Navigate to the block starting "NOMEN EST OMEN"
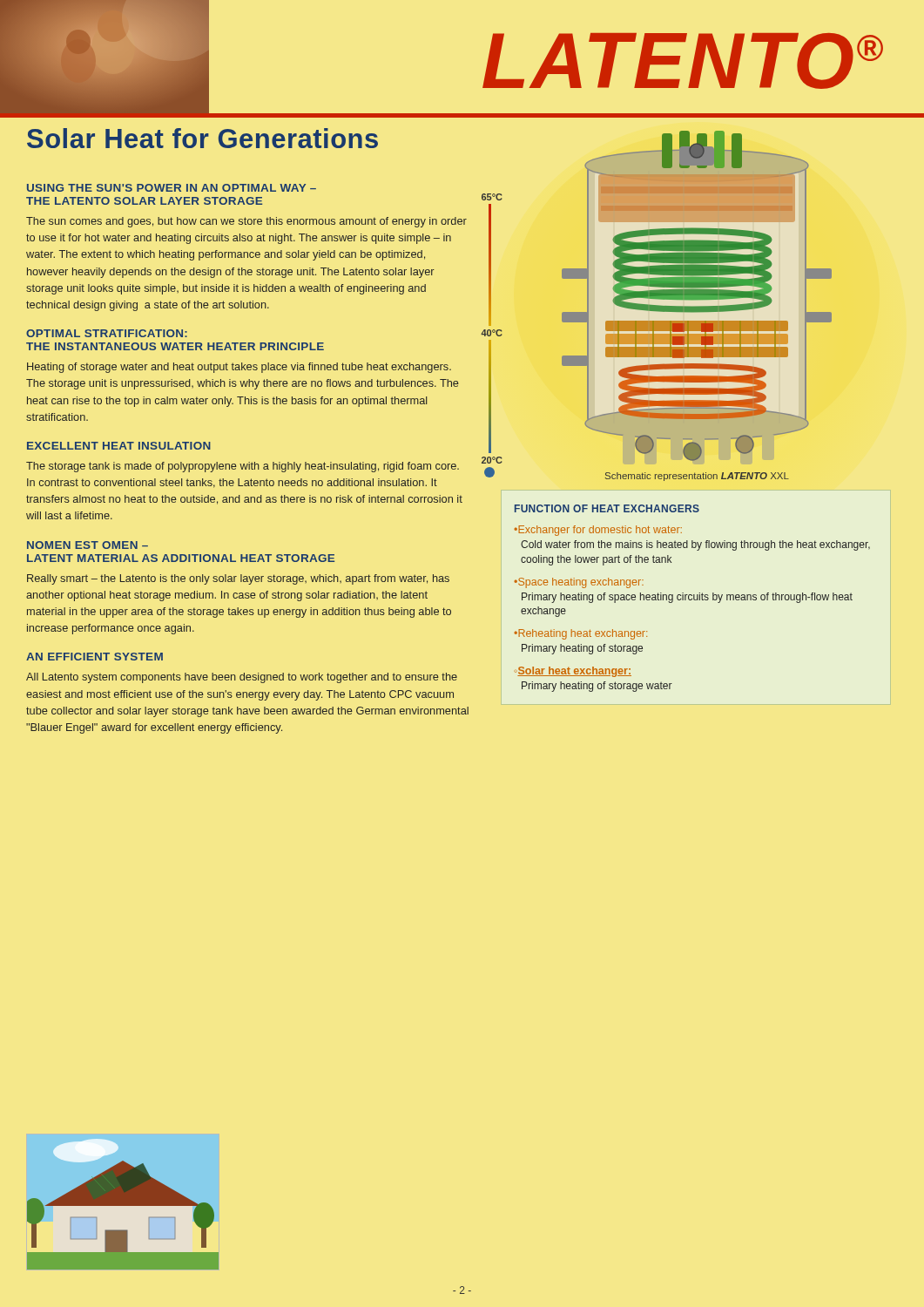This screenshot has width=924, height=1307. coord(181,551)
